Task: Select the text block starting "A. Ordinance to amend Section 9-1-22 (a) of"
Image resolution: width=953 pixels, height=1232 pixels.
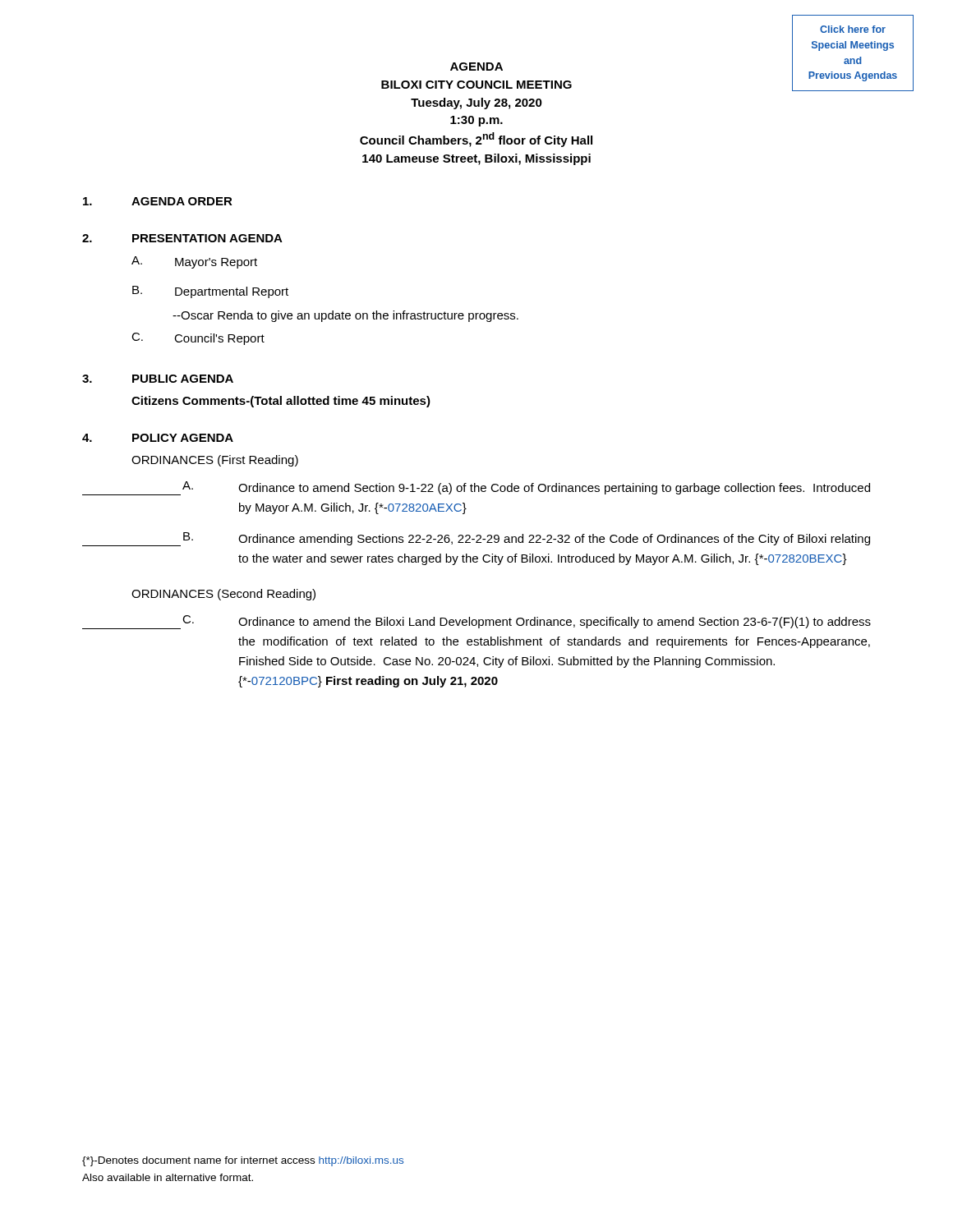Action: (476, 497)
